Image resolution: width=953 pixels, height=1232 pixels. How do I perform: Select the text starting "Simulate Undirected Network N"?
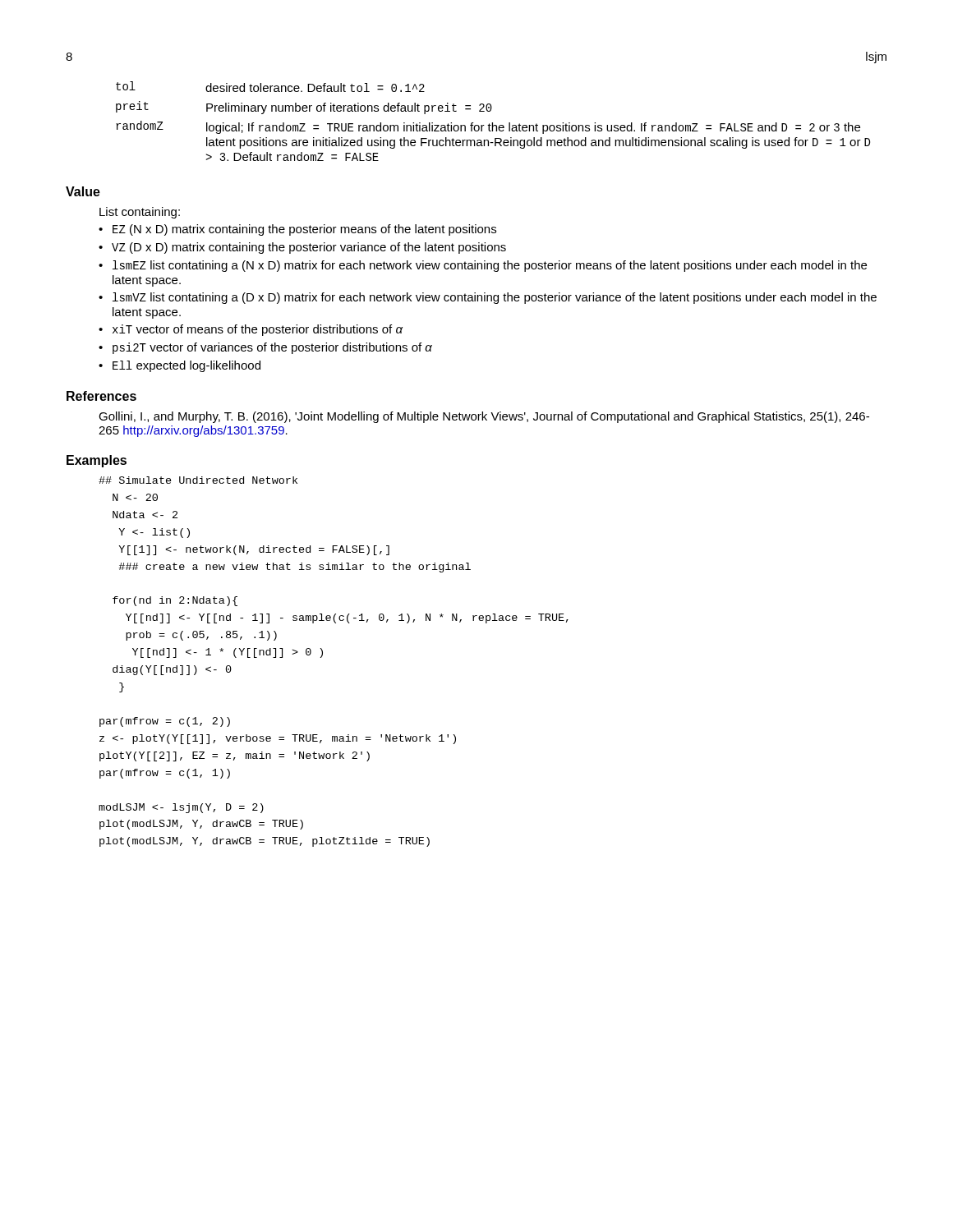click(x=198, y=480)
